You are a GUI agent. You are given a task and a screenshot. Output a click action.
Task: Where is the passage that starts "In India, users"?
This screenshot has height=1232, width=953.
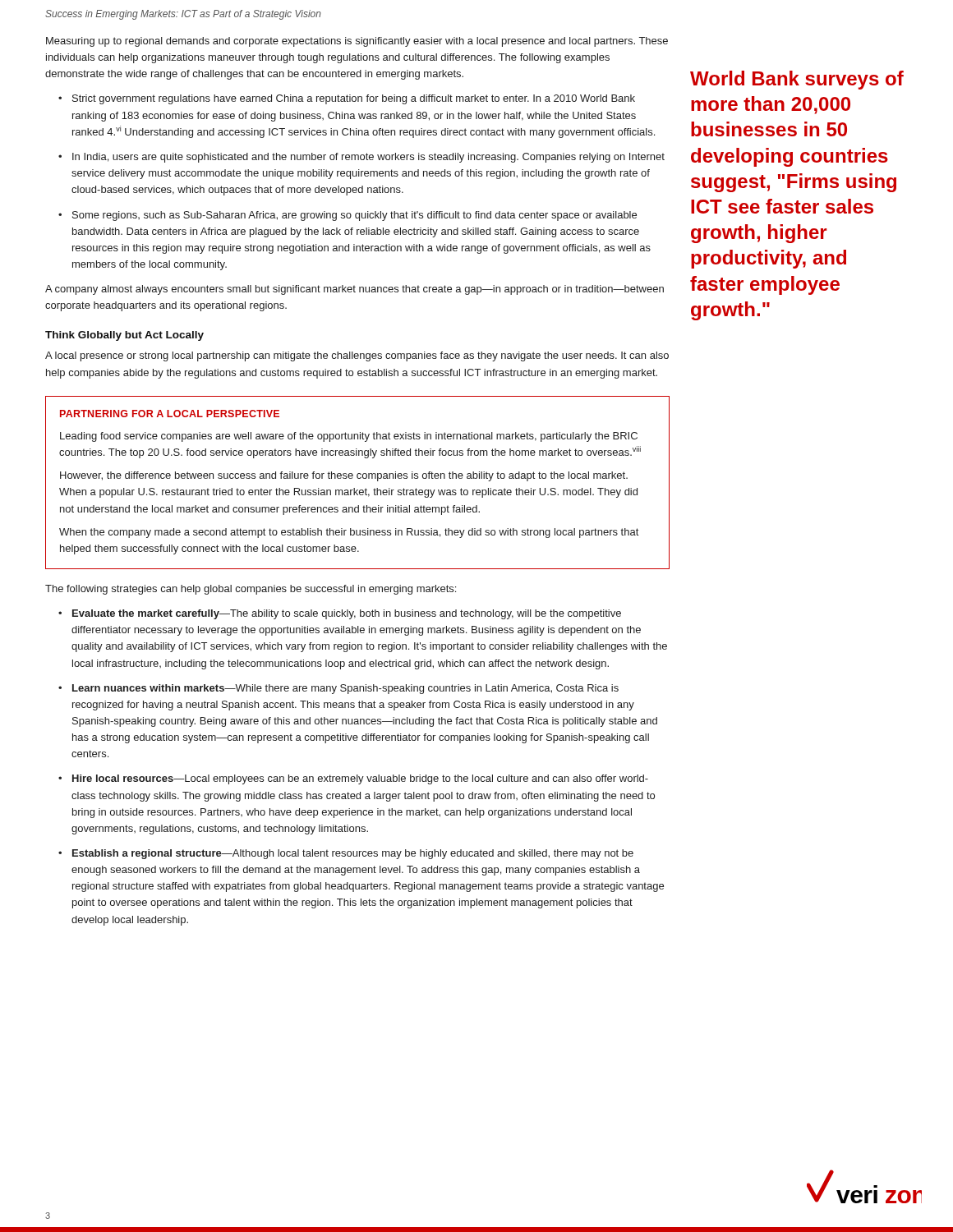(368, 173)
